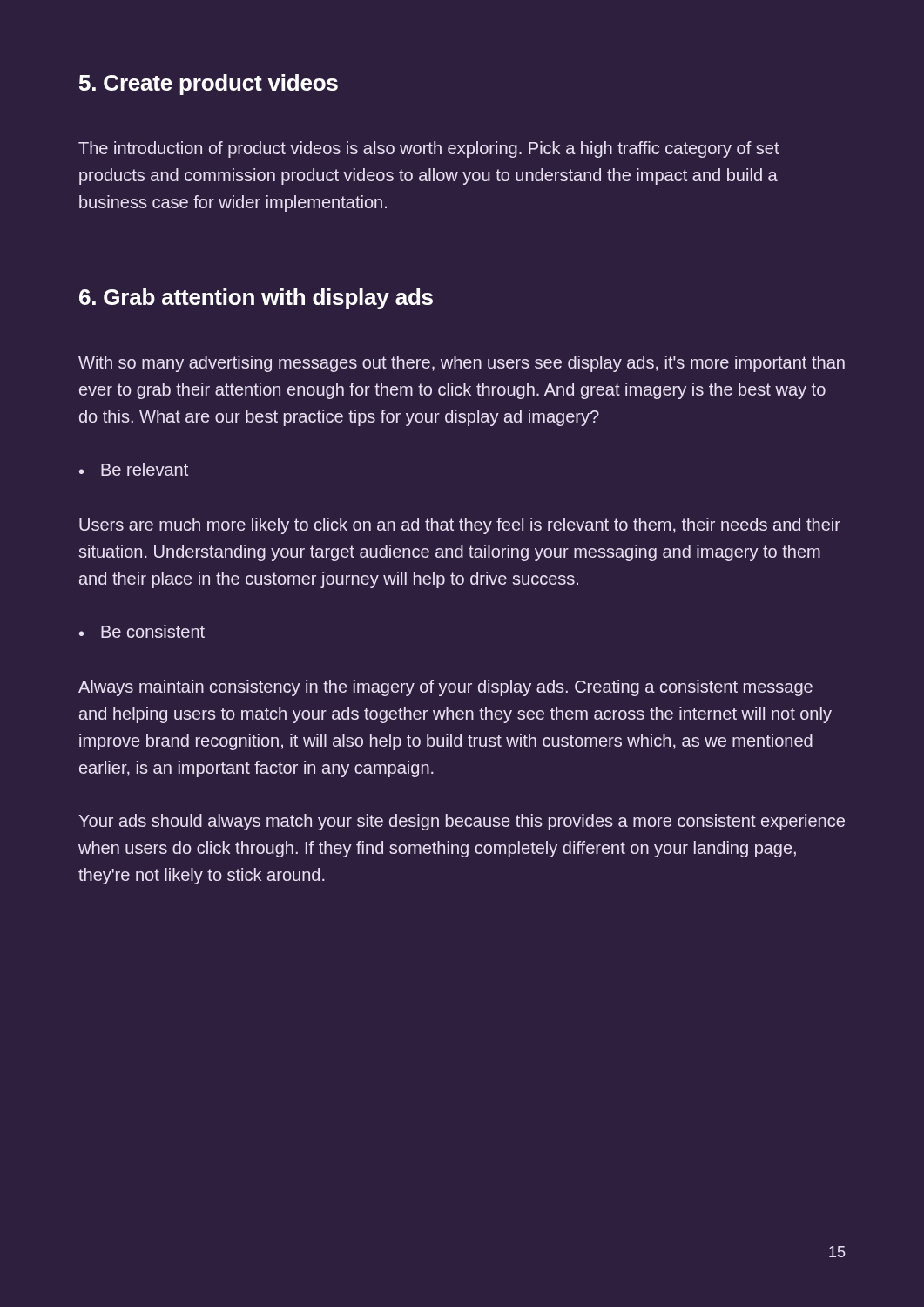
Task: Find the passage starting "5. Create product videos"
Action: click(208, 83)
